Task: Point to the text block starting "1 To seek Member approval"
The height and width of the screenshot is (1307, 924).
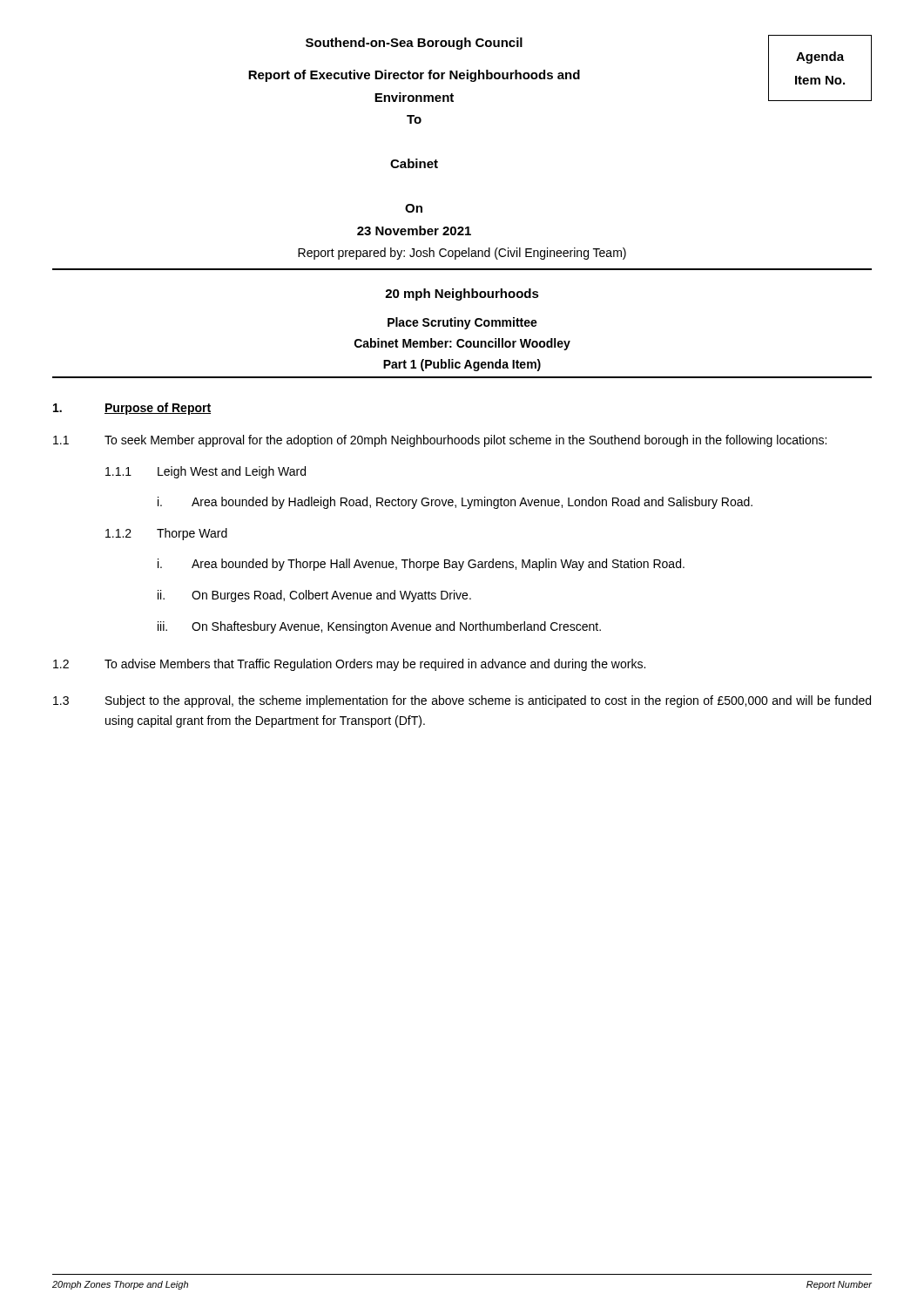Action: point(462,440)
